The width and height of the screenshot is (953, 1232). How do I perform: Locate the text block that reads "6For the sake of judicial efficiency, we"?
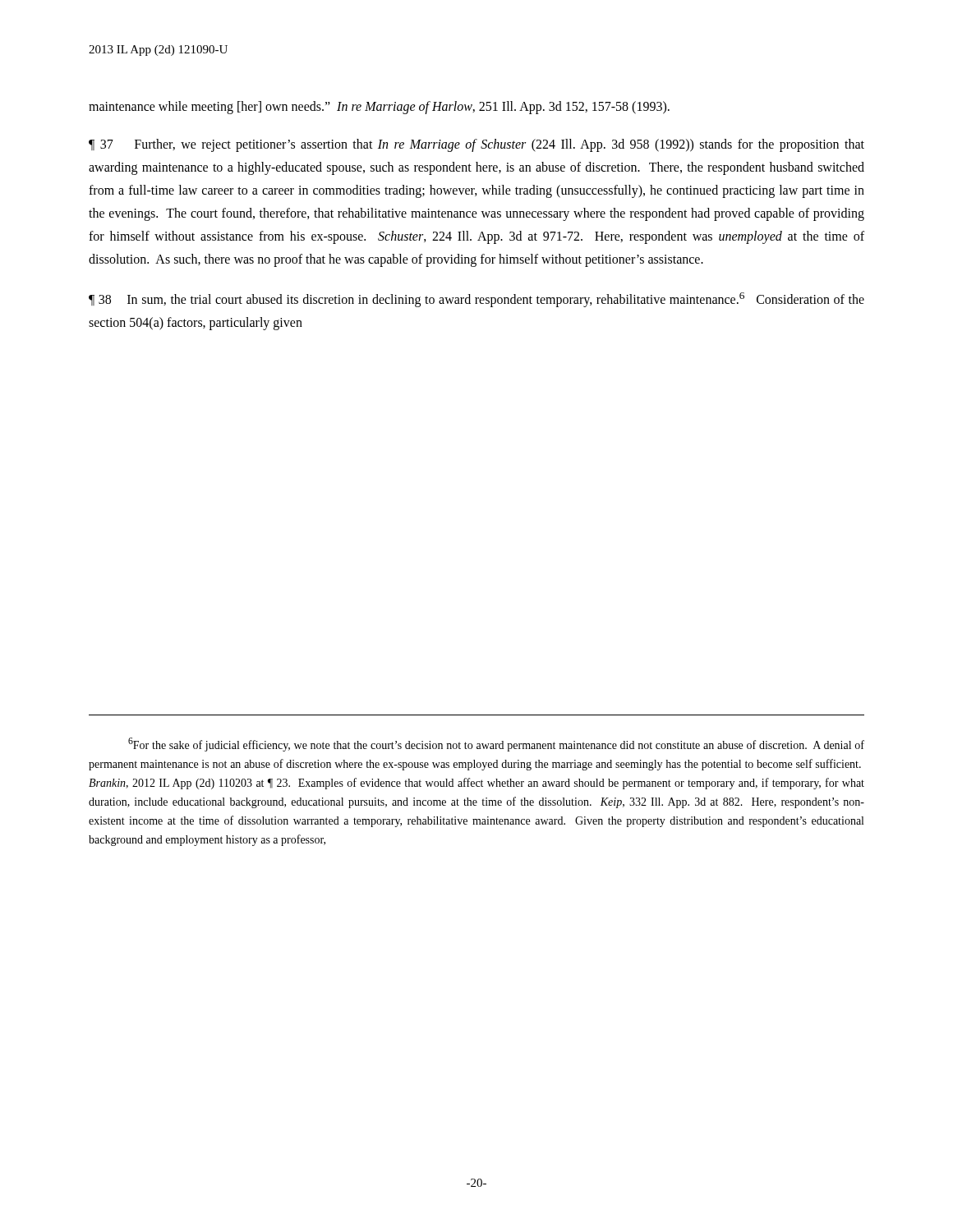click(476, 791)
